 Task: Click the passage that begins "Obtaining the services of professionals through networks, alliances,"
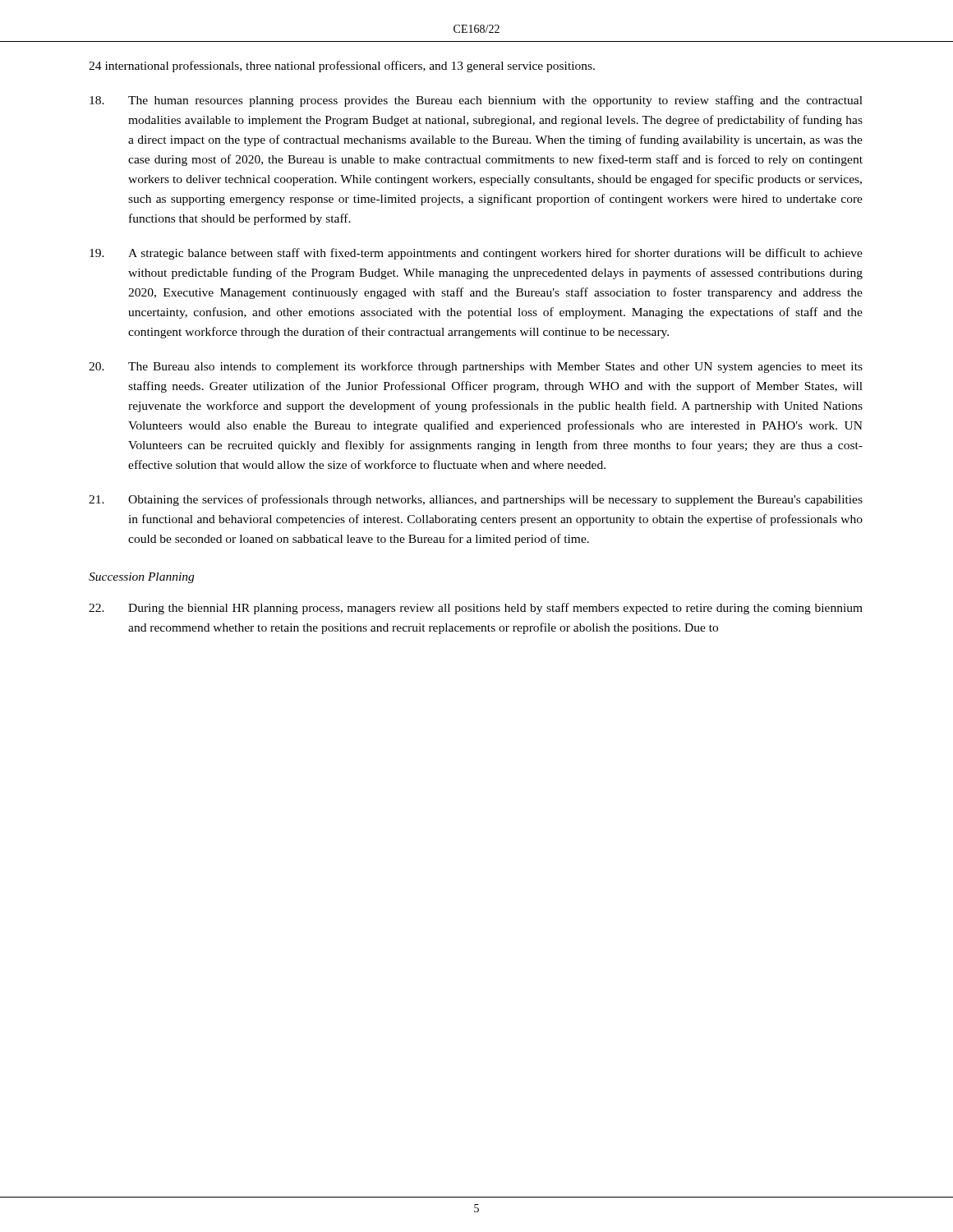476,519
